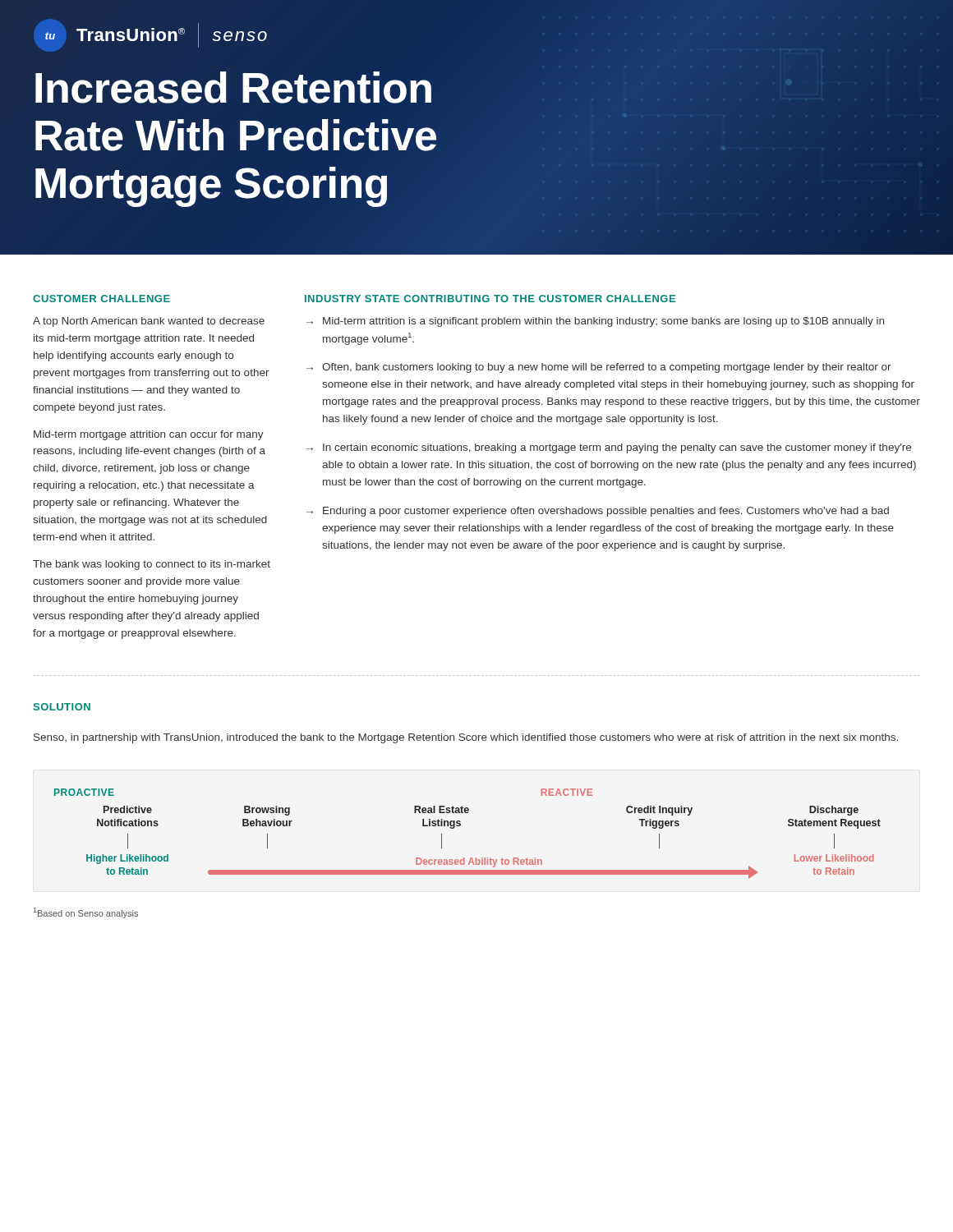Find the infographic
Viewport: 953px width, 1232px height.
pyautogui.click(x=476, y=831)
